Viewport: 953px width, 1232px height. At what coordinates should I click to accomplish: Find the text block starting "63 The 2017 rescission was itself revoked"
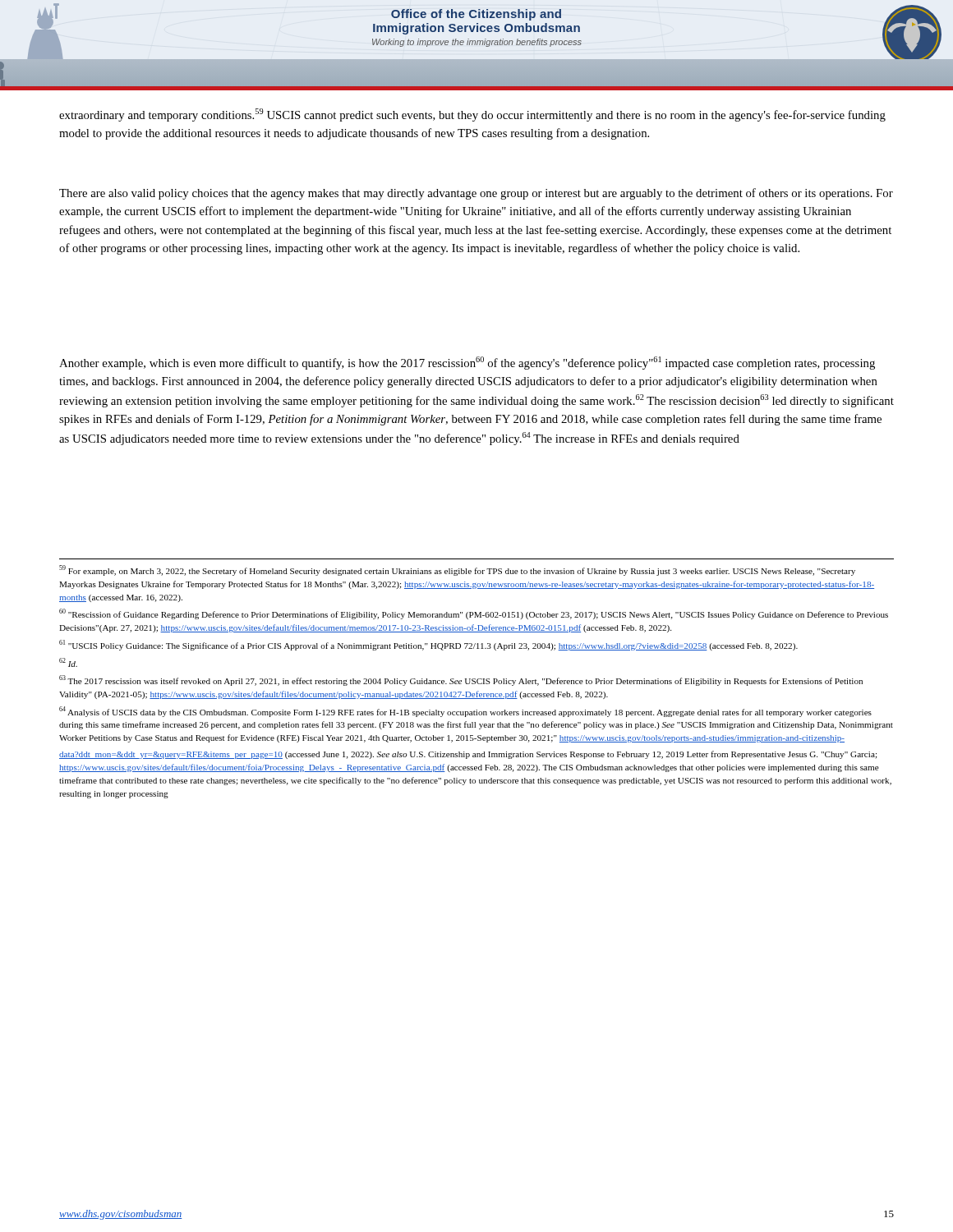pyautogui.click(x=461, y=687)
